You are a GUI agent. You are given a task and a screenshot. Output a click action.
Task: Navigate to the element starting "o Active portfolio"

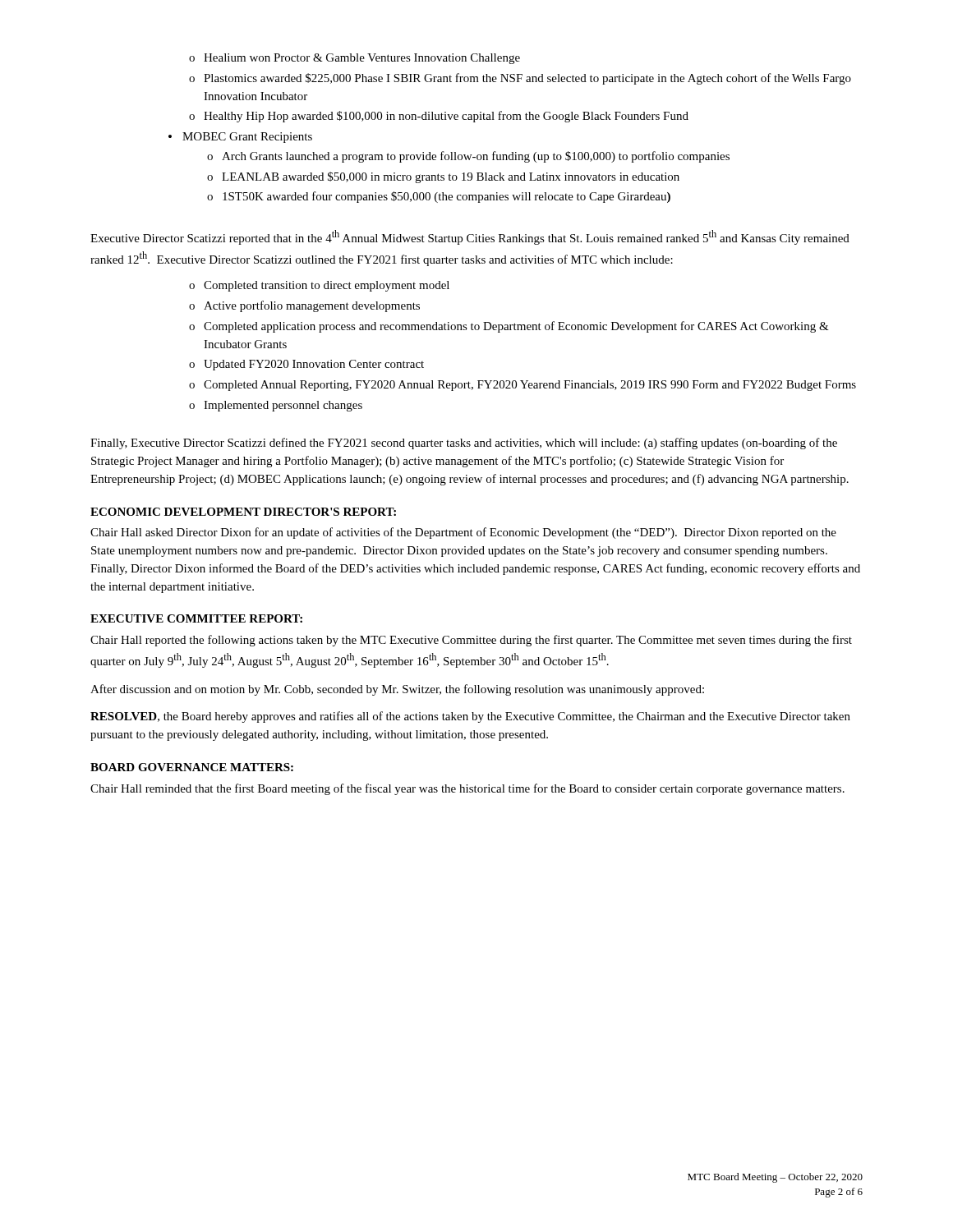pos(305,306)
